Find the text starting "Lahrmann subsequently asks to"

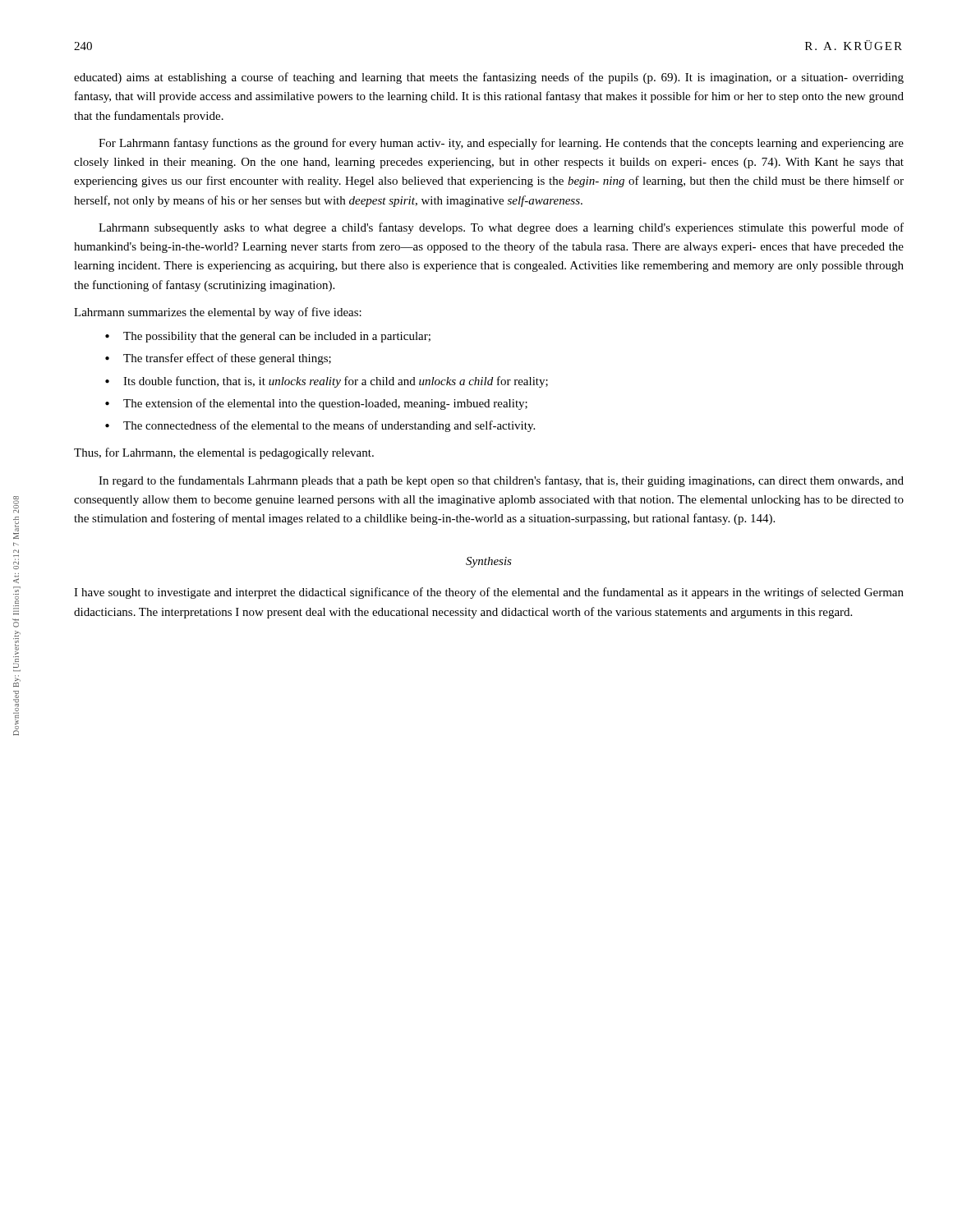(489, 257)
